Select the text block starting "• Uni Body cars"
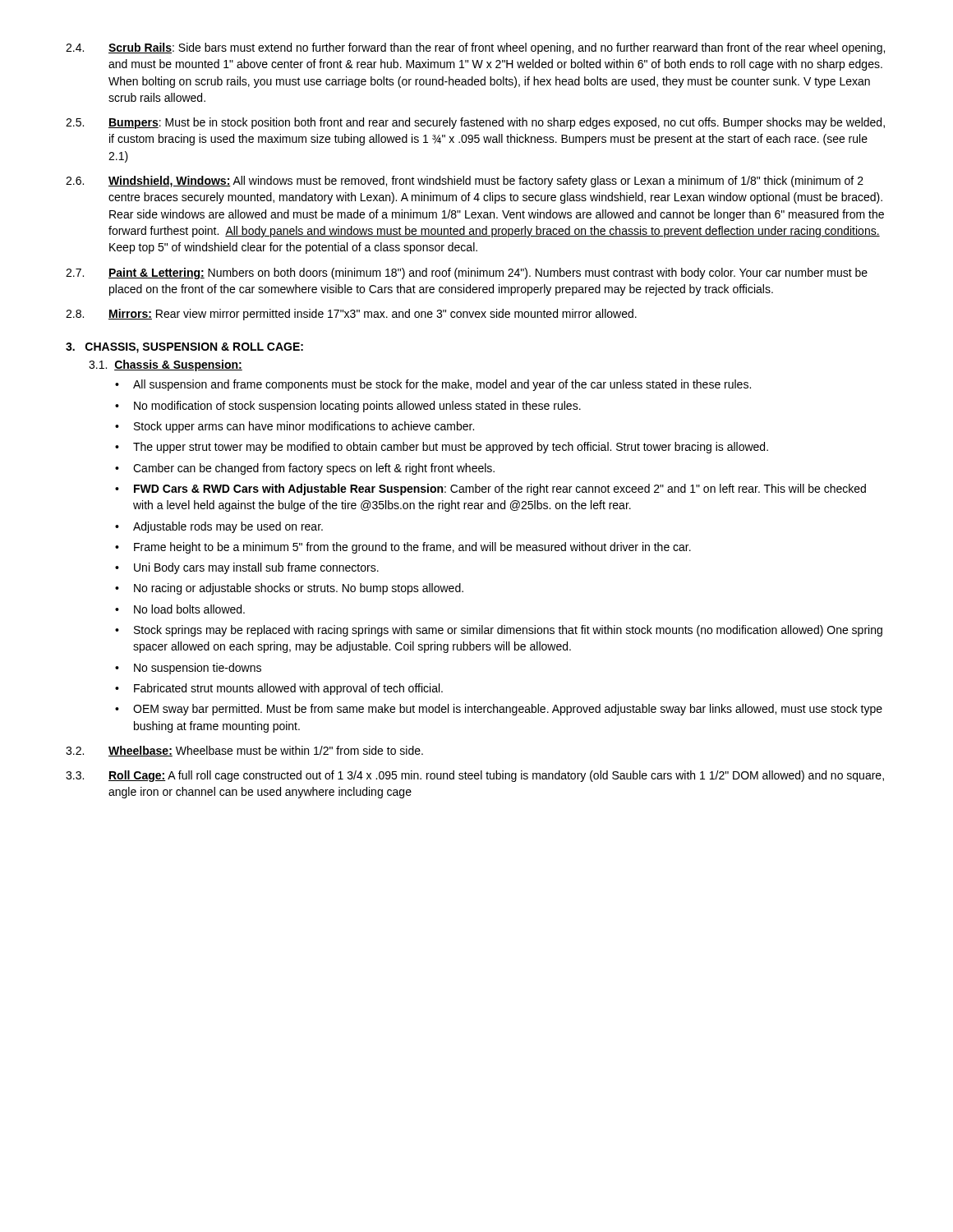 pyautogui.click(x=247, y=568)
